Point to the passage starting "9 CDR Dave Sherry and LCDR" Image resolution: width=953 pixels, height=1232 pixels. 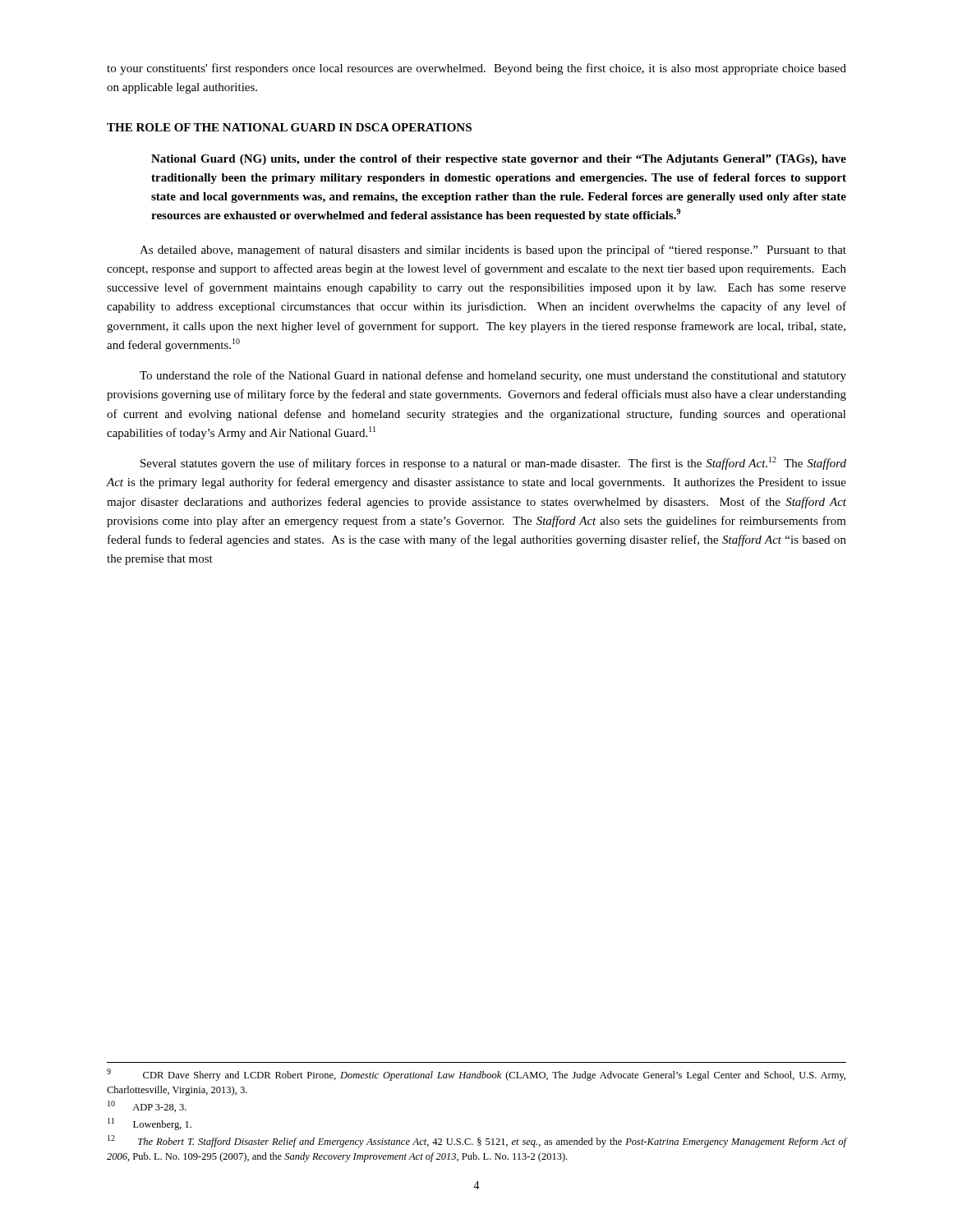(x=476, y=1082)
